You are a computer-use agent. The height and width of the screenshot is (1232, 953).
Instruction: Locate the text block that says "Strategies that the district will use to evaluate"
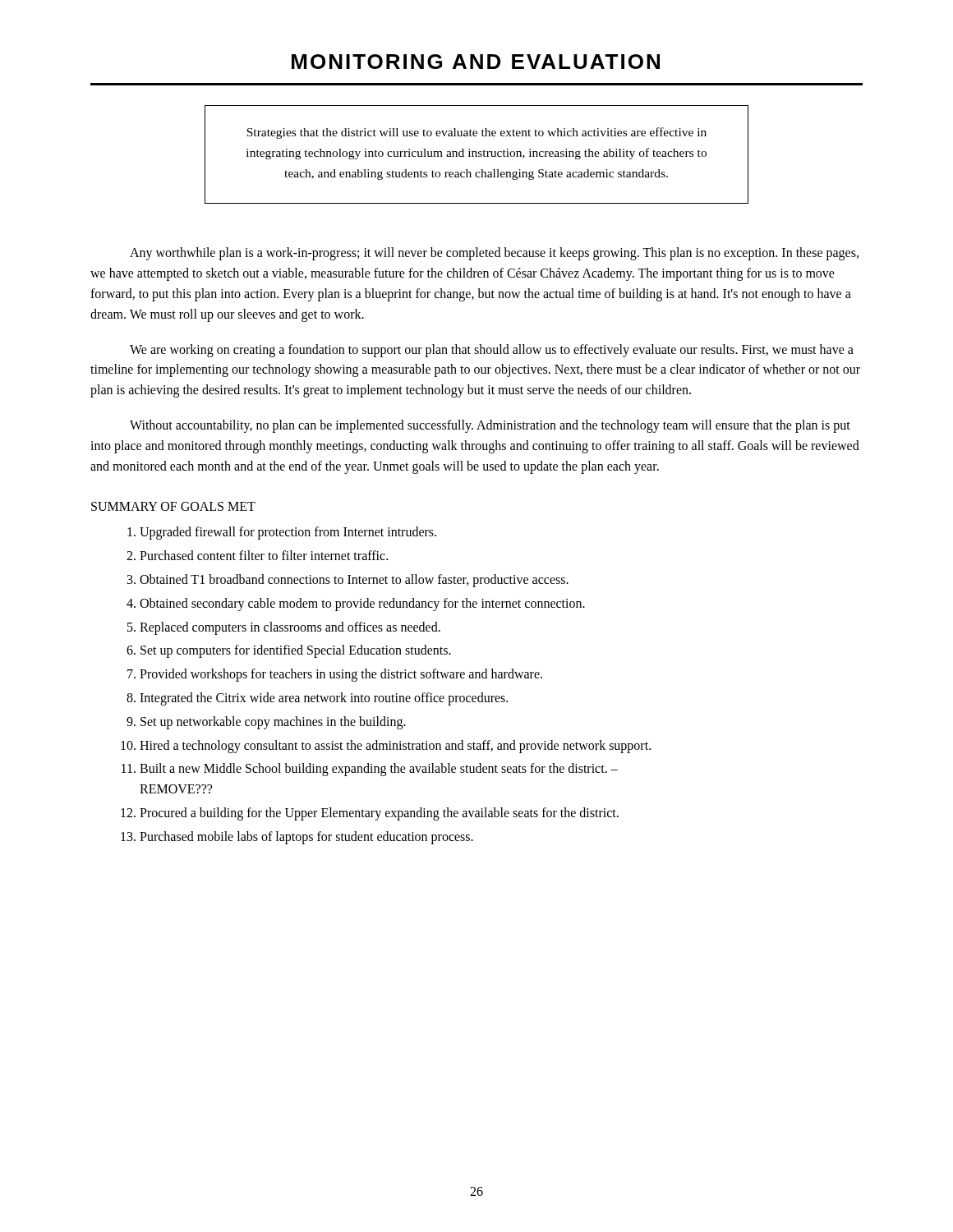coord(476,152)
